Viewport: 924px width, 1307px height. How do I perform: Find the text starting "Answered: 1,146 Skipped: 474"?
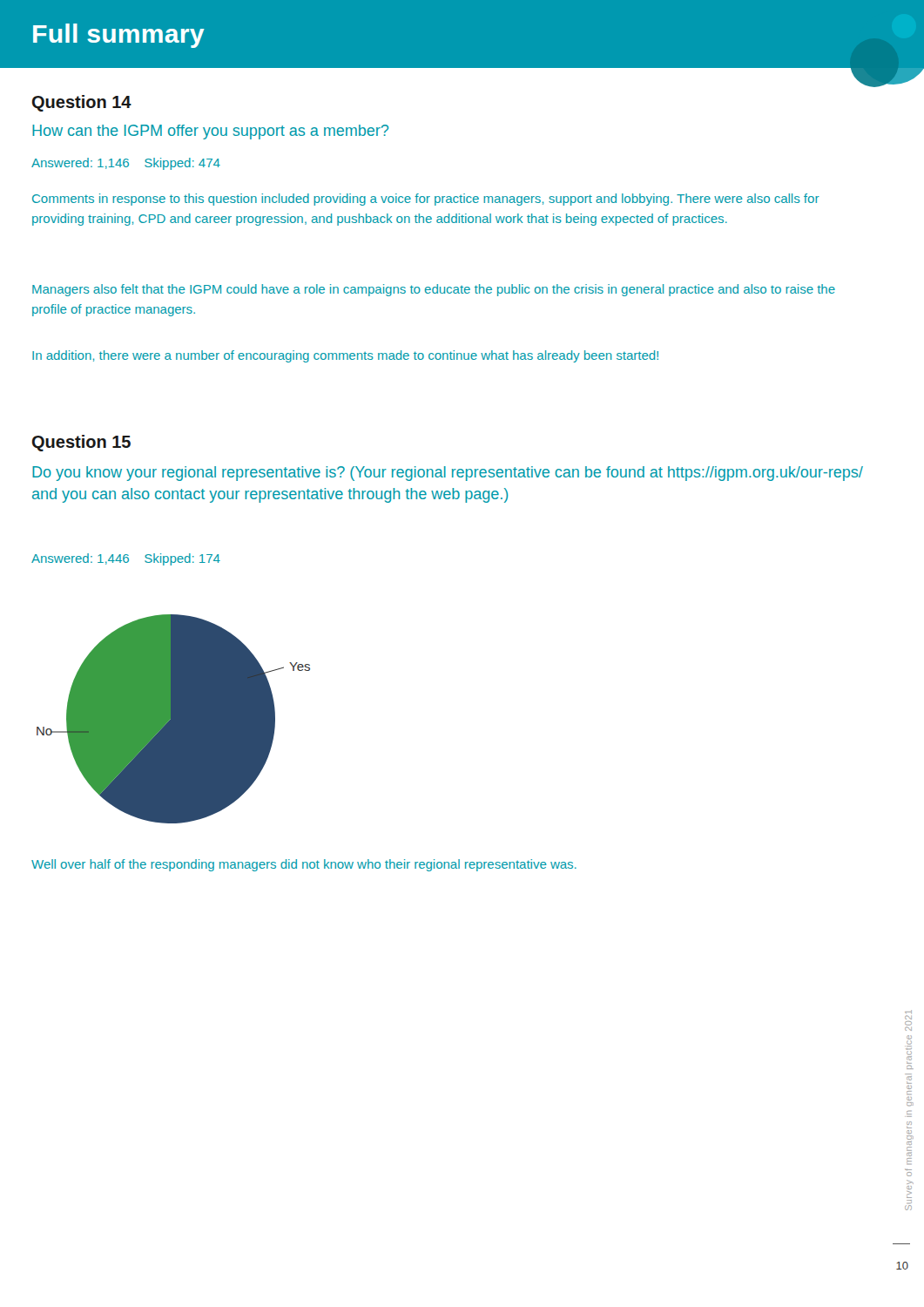pyautogui.click(x=126, y=163)
